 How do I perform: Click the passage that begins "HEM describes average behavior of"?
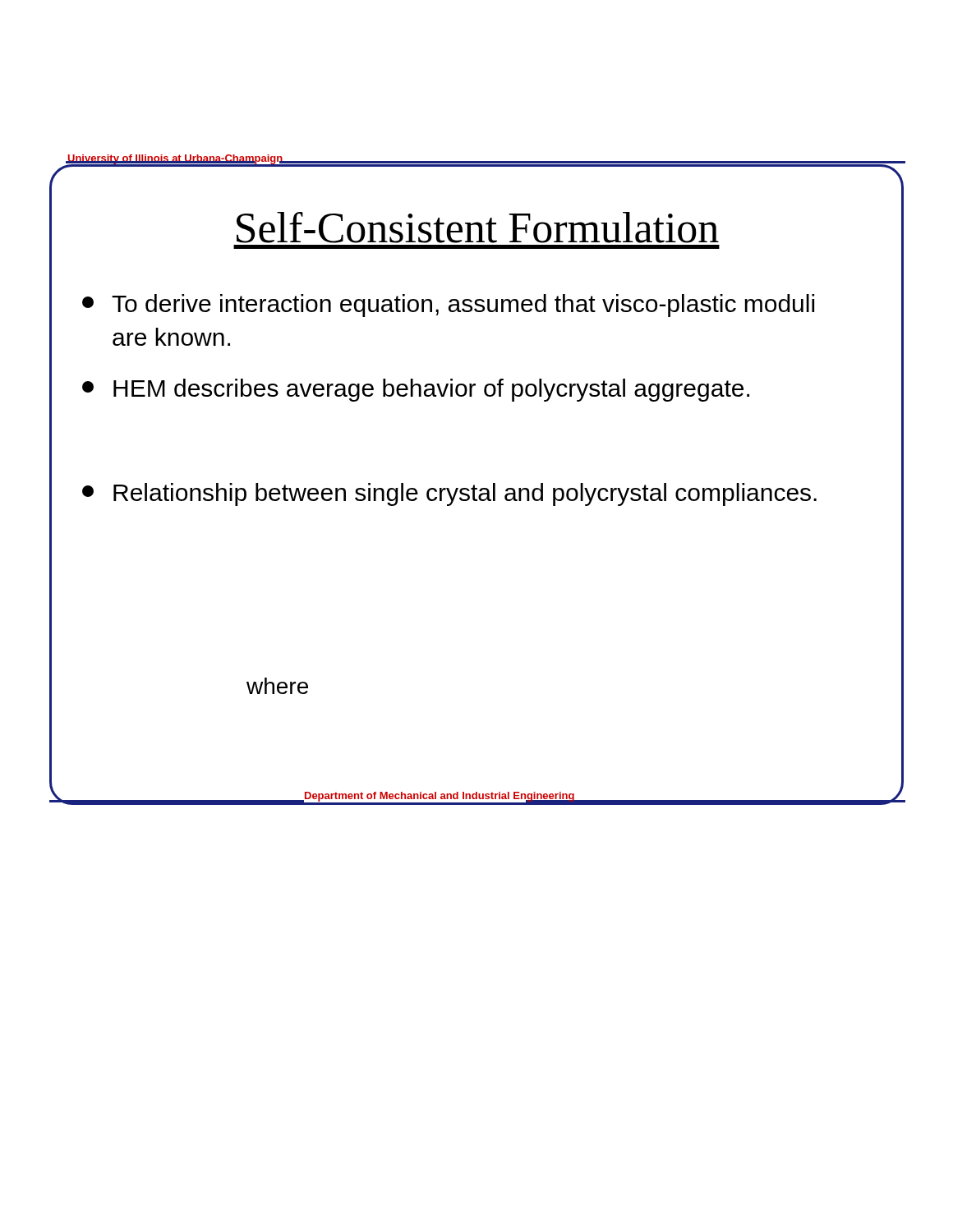pyautogui.click(x=460, y=389)
